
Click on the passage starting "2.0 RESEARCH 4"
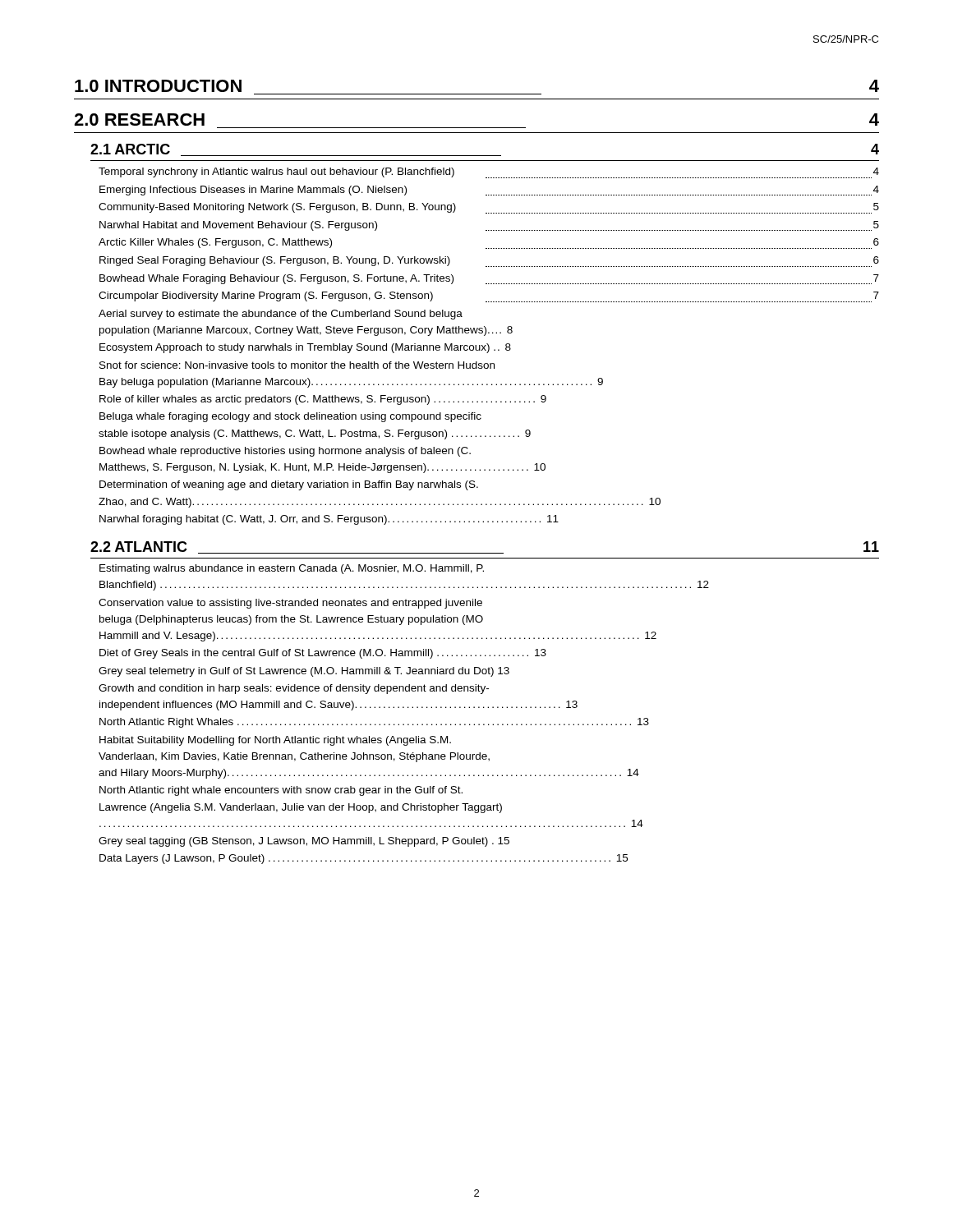(x=476, y=121)
